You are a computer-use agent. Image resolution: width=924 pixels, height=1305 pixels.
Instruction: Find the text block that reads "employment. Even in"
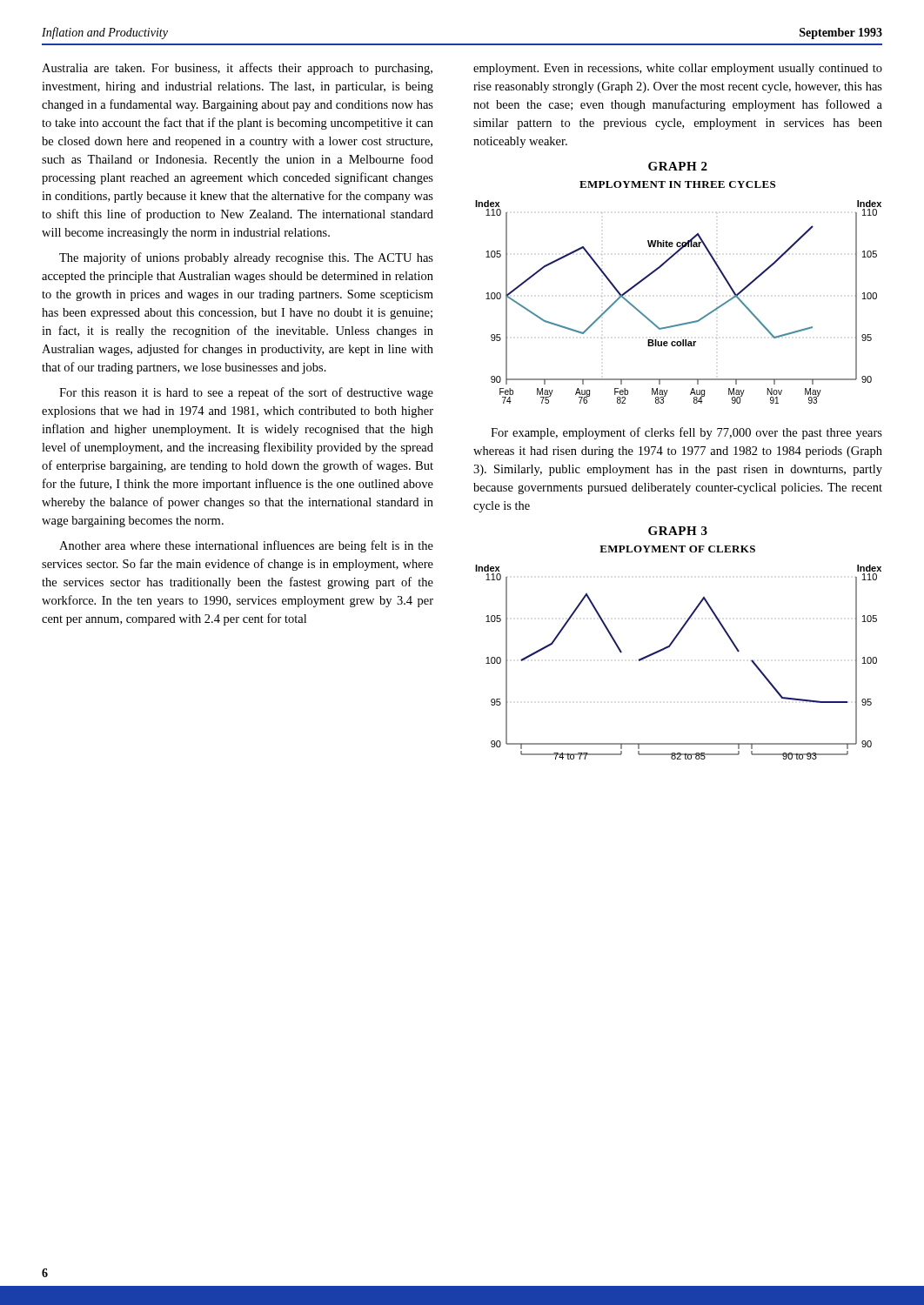tap(678, 105)
